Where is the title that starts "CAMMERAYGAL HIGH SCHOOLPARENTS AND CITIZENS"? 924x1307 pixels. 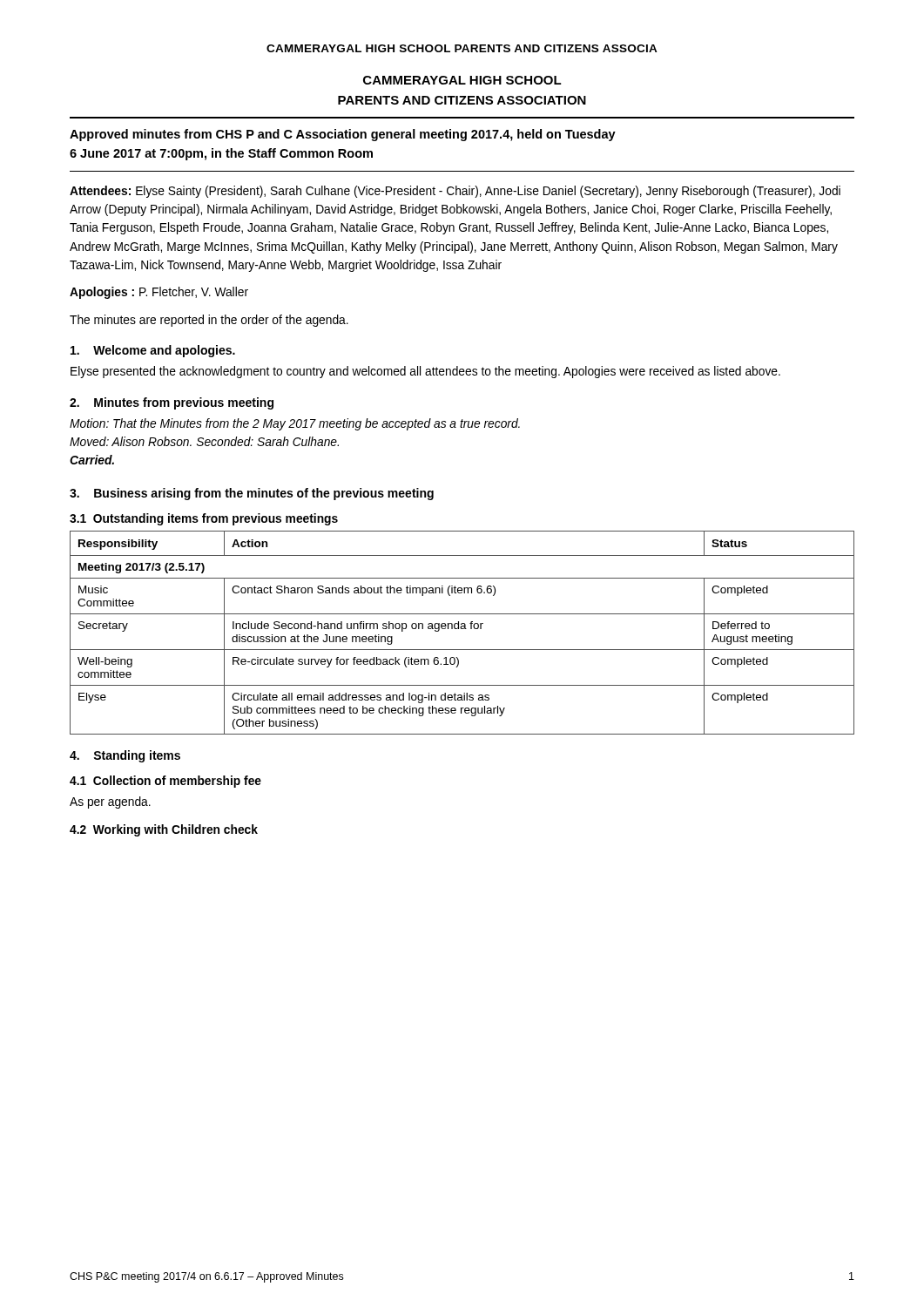click(462, 90)
